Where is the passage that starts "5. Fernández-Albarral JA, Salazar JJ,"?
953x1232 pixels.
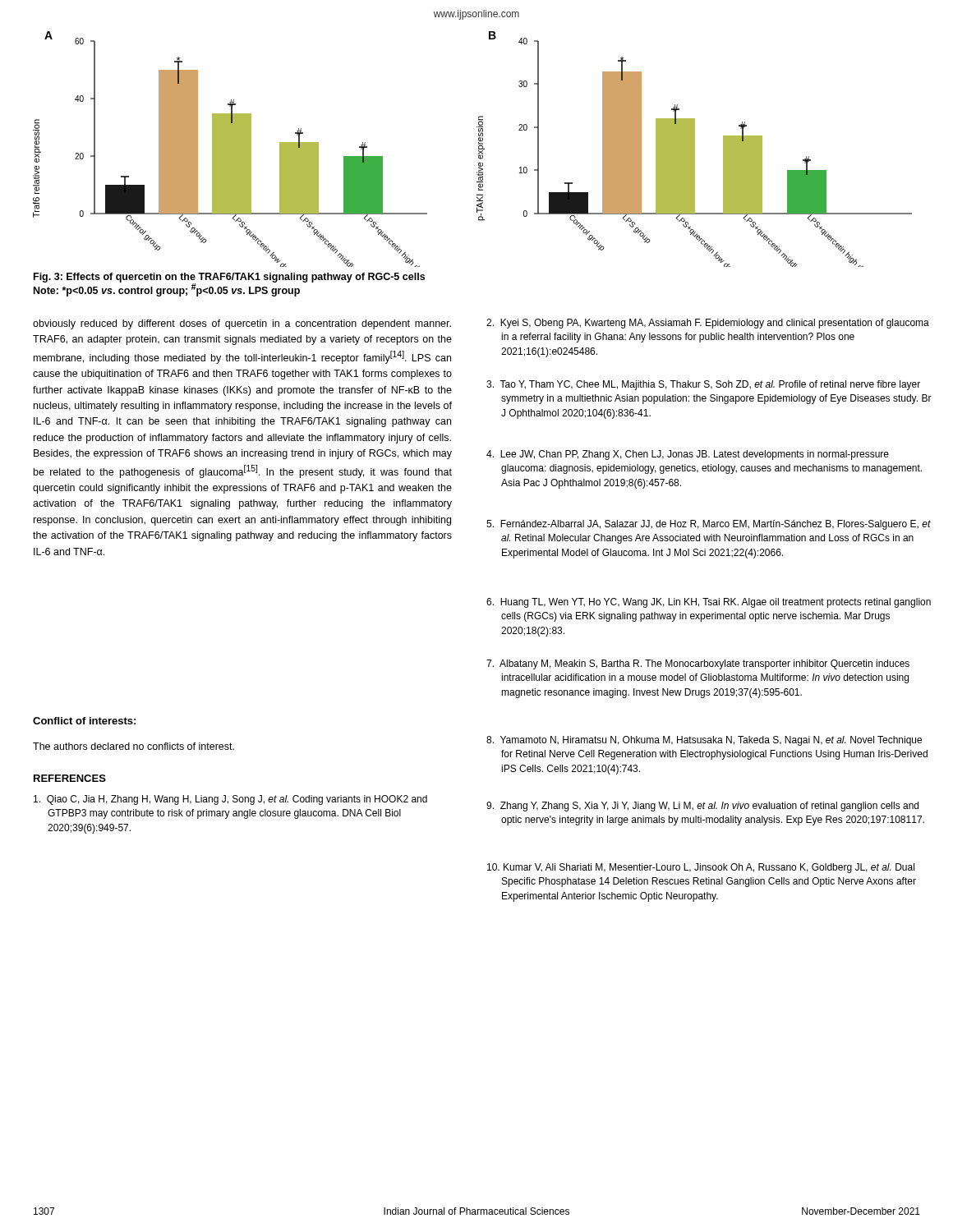(708, 538)
